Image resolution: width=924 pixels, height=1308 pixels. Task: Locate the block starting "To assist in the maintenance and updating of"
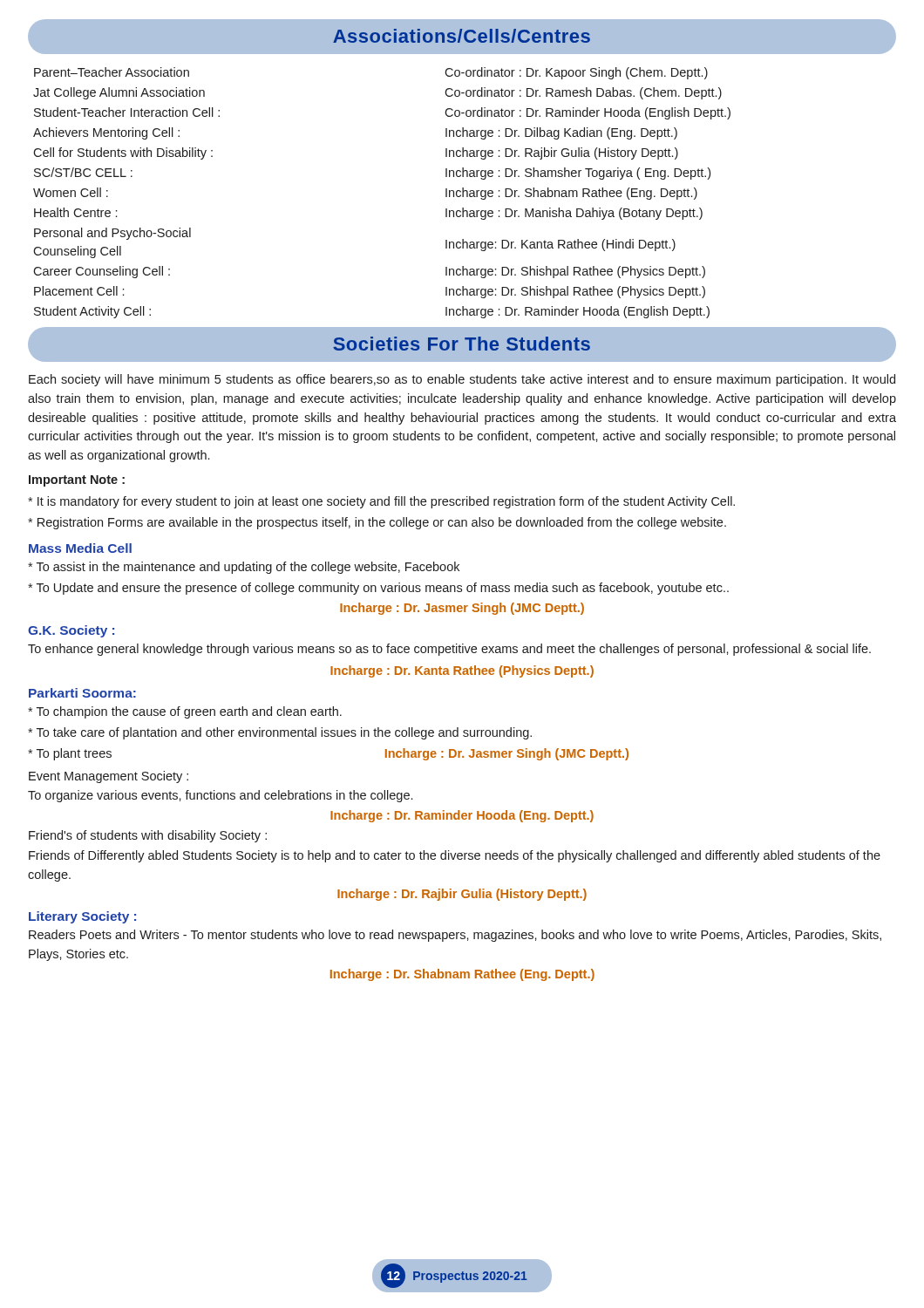[x=244, y=567]
